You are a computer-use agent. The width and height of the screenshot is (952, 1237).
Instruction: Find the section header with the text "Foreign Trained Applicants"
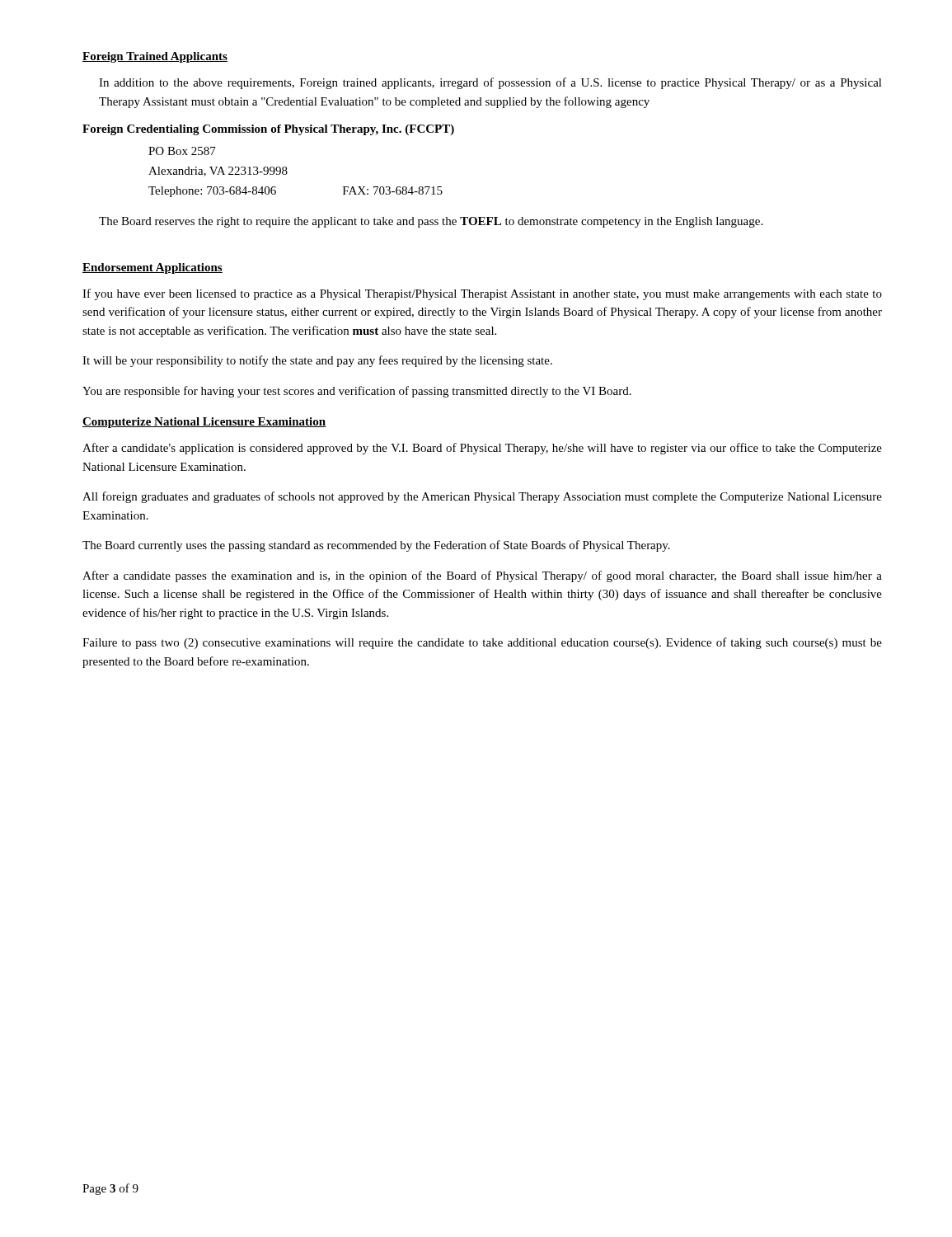tap(155, 56)
